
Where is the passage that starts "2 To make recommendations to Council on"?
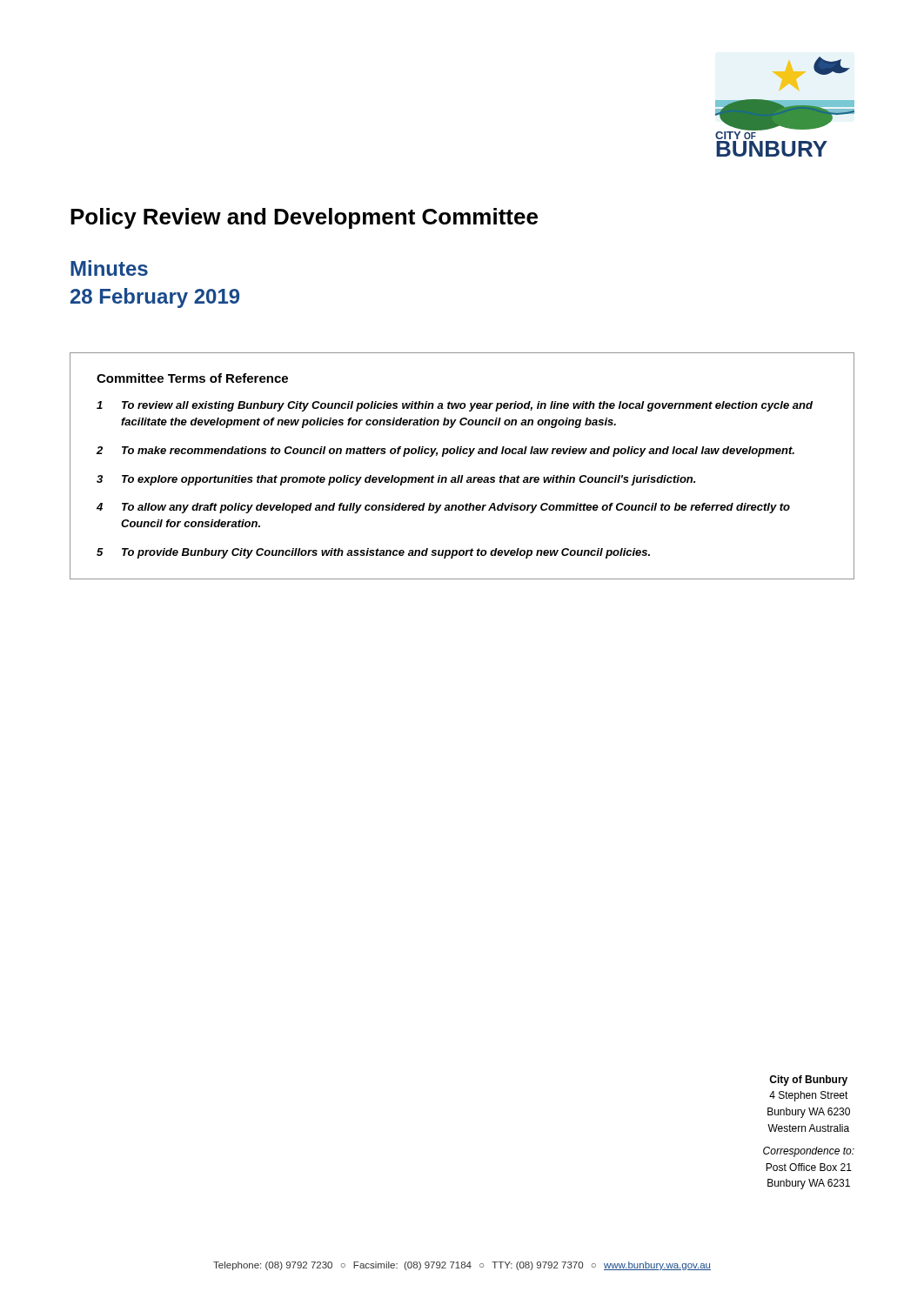(462, 451)
